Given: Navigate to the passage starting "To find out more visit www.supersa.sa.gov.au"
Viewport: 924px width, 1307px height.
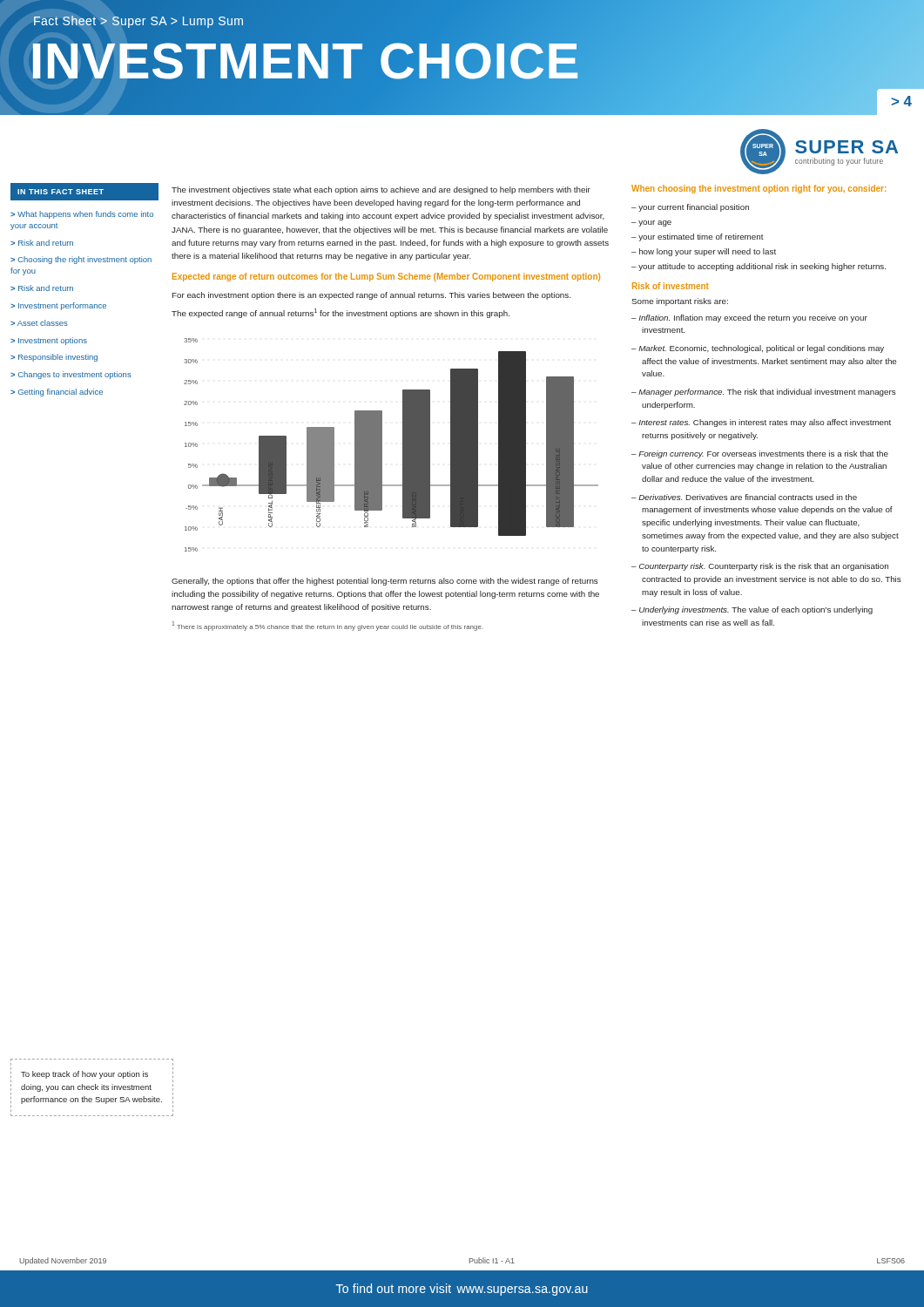Looking at the screenshot, I should pyautogui.click(x=462, y=1289).
